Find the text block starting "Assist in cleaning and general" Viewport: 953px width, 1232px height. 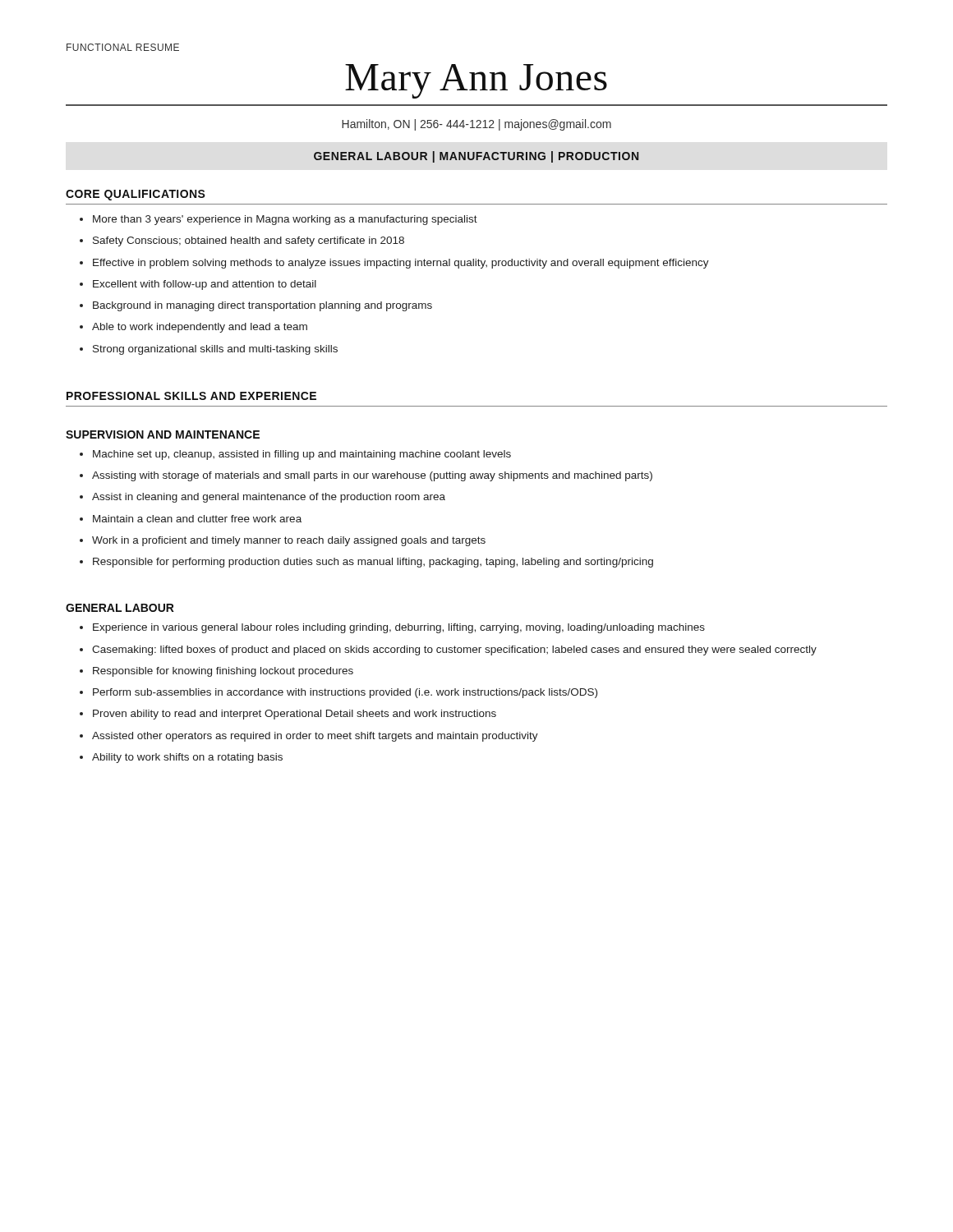tap(262, 498)
